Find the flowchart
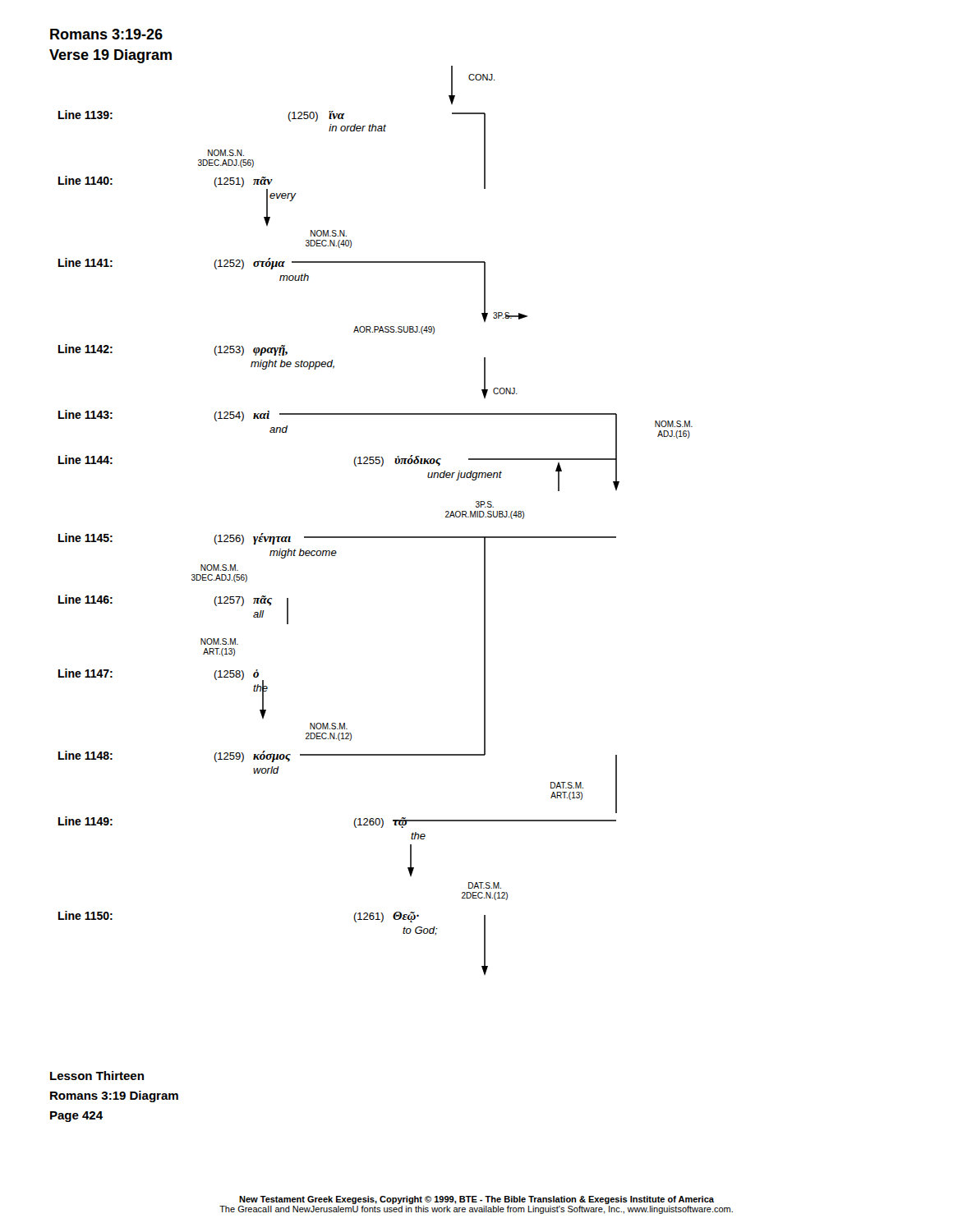Image resolution: width=953 pixels, height=1232 pixels. [481, 550]
